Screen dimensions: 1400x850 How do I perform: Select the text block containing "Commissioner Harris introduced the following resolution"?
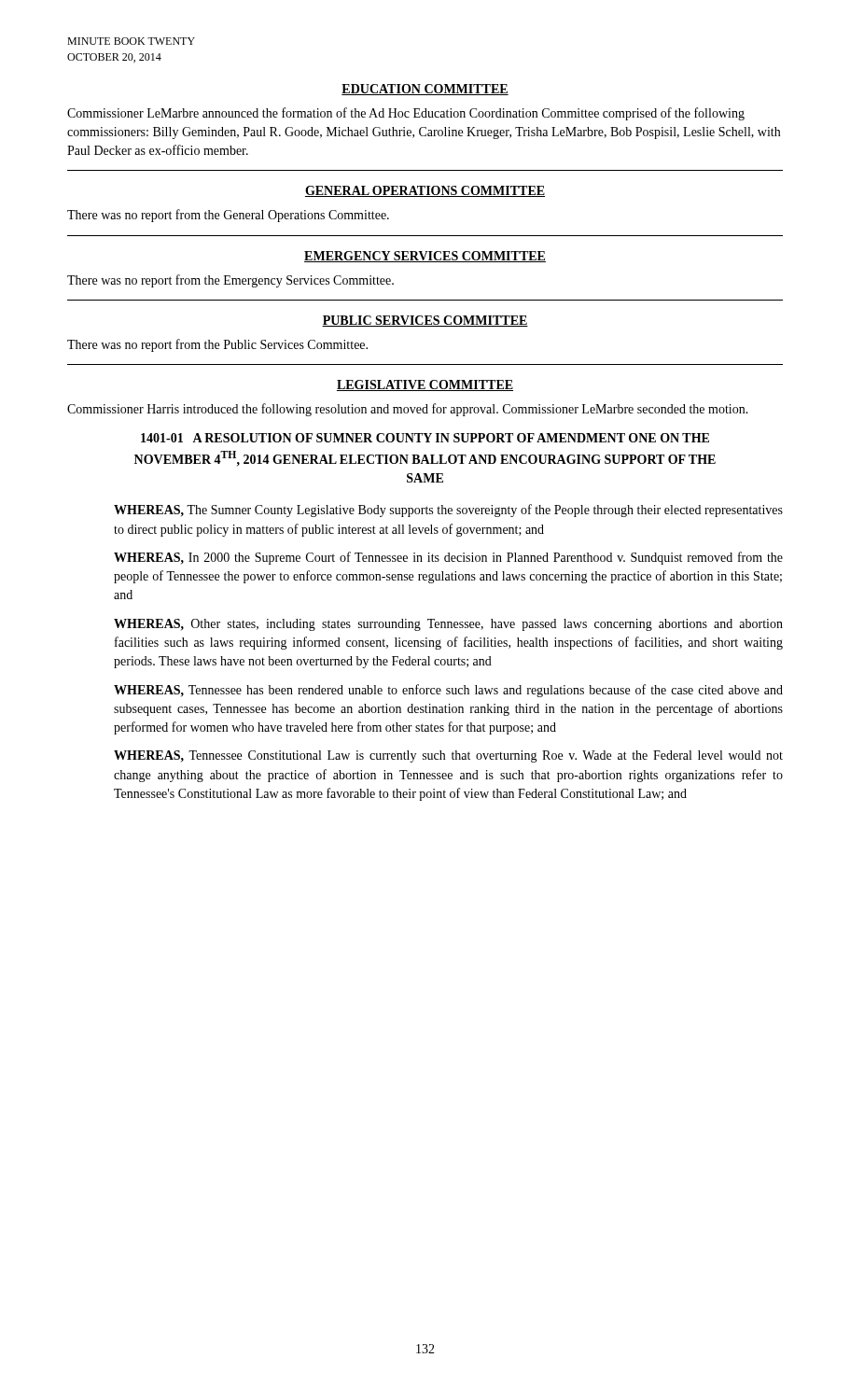click(408, 410)
